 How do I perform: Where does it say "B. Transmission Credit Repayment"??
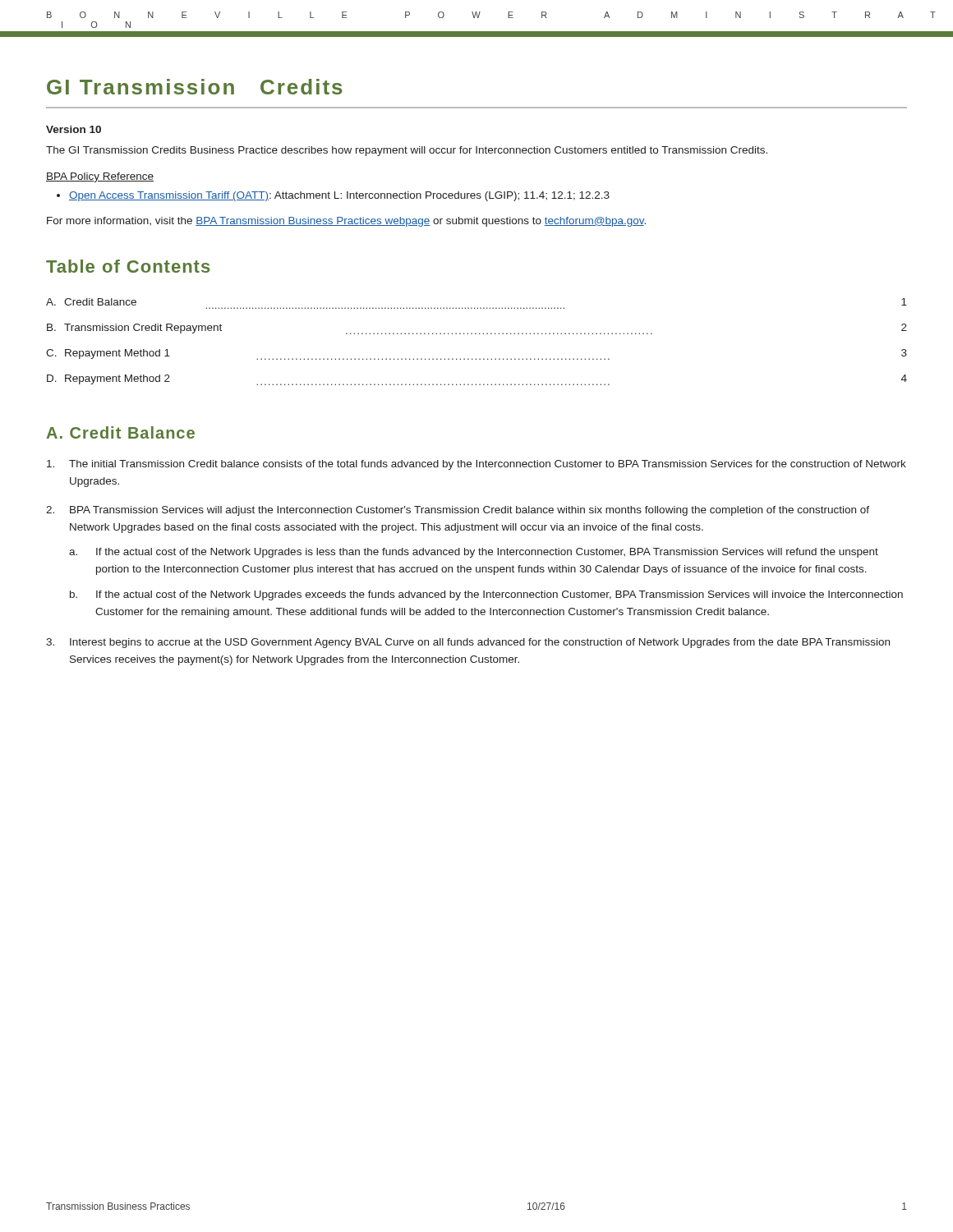click(476, 327)
